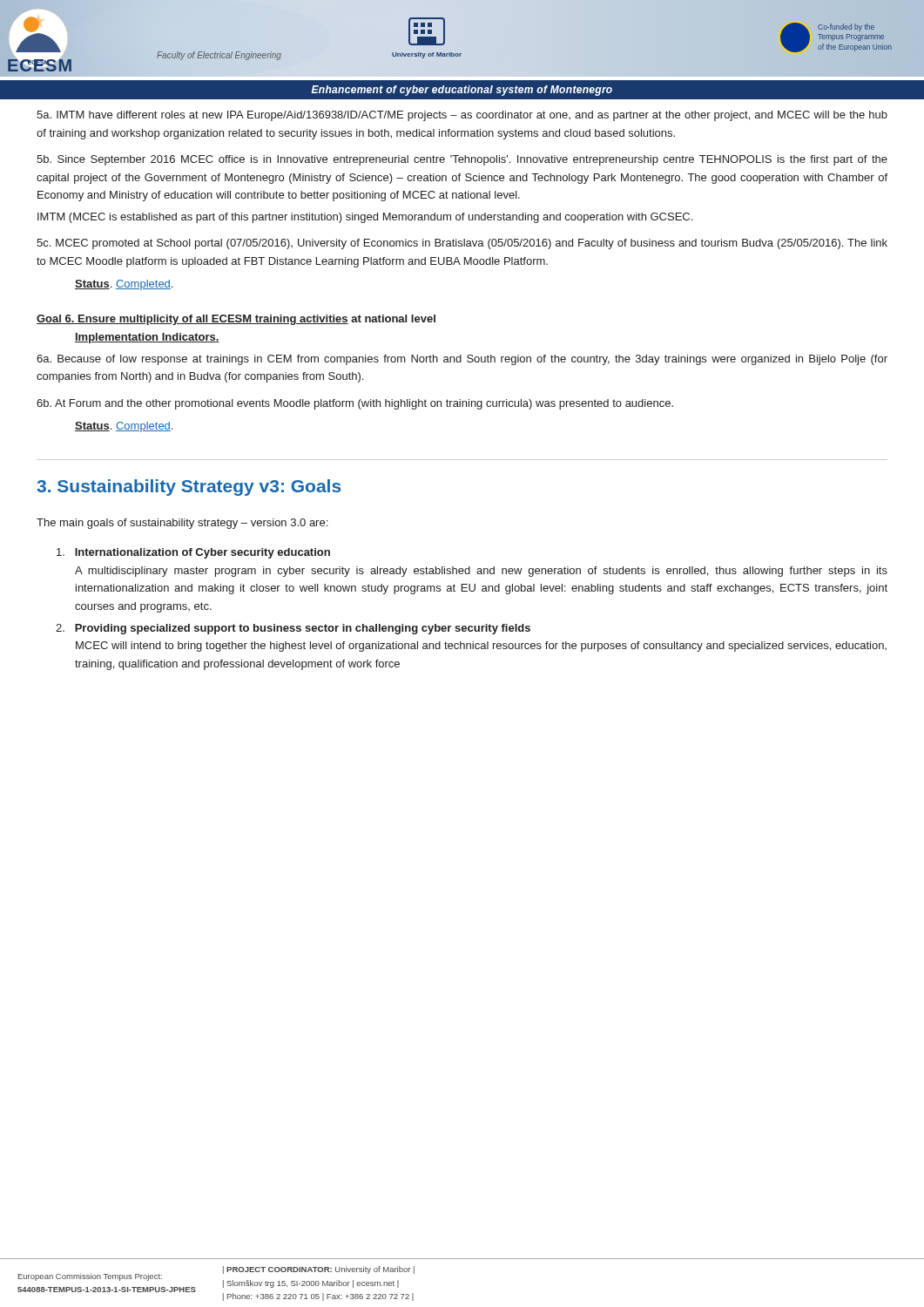
Task: Point to the text block starting "Goal 6. Ensure"
Action: tap(236, 318)
